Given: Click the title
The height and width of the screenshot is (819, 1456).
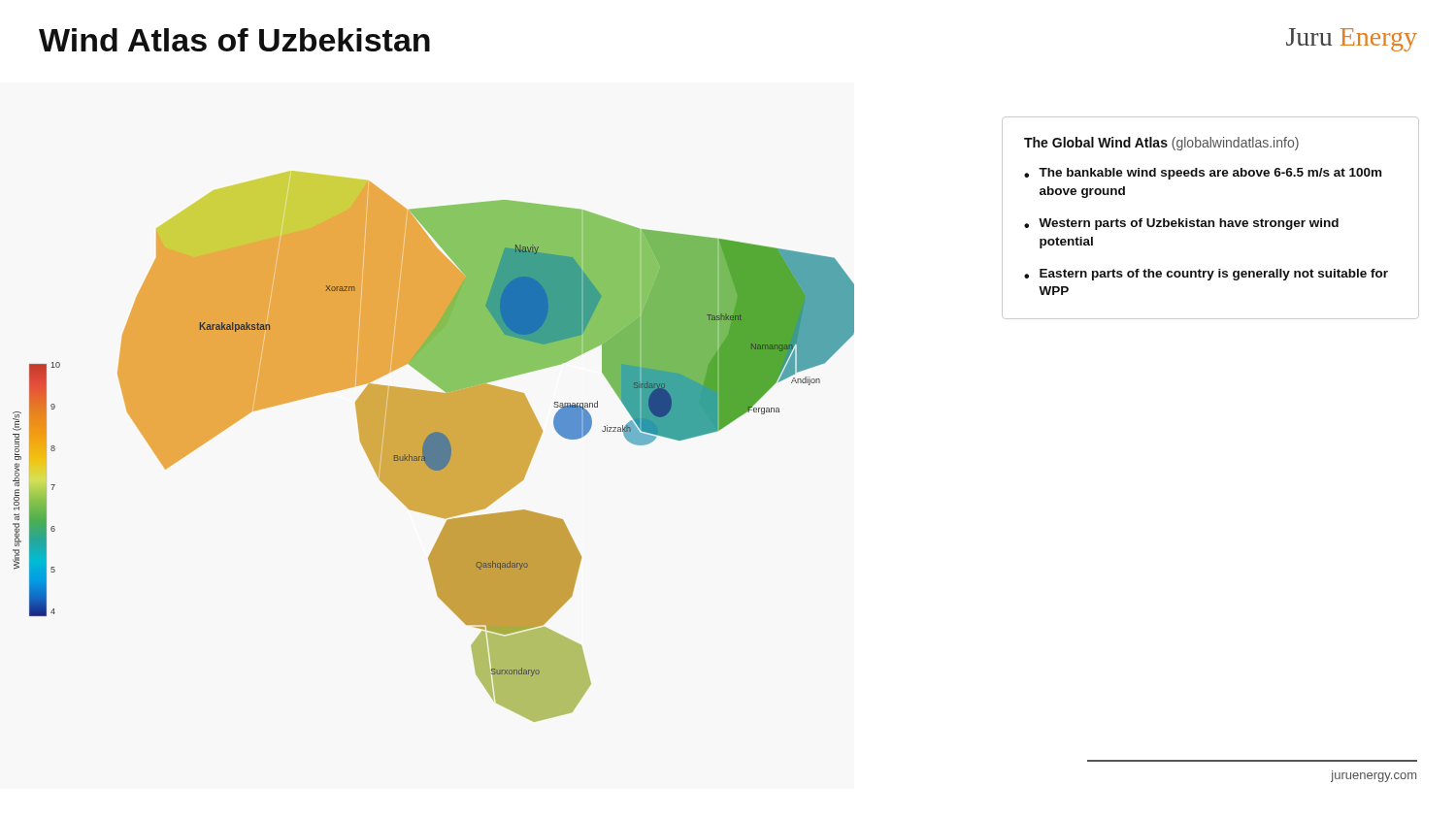Looking at the screenshot, I should pyautogui.click(x=235, y=40).
